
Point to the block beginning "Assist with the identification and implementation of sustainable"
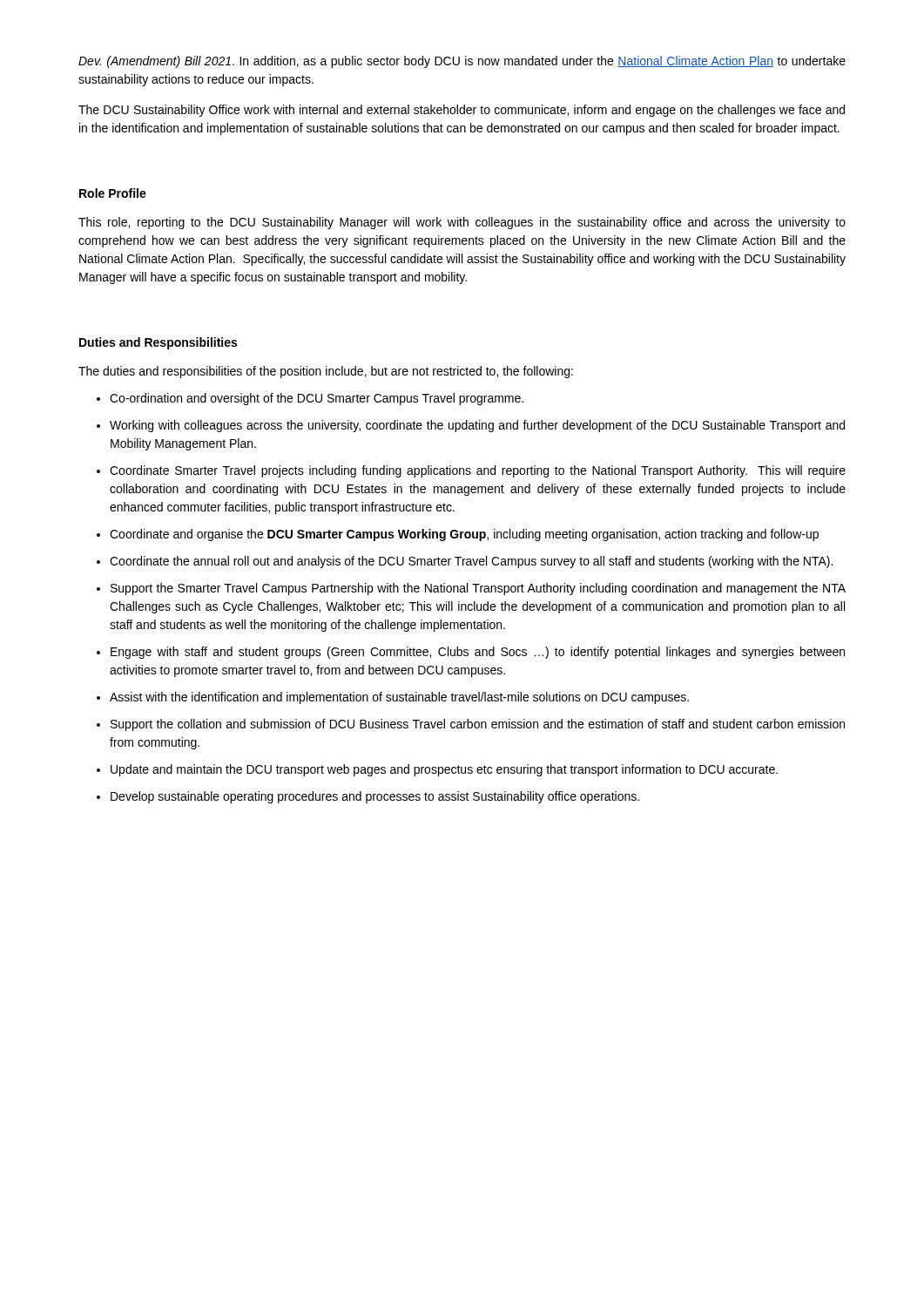tap(400, 697)
